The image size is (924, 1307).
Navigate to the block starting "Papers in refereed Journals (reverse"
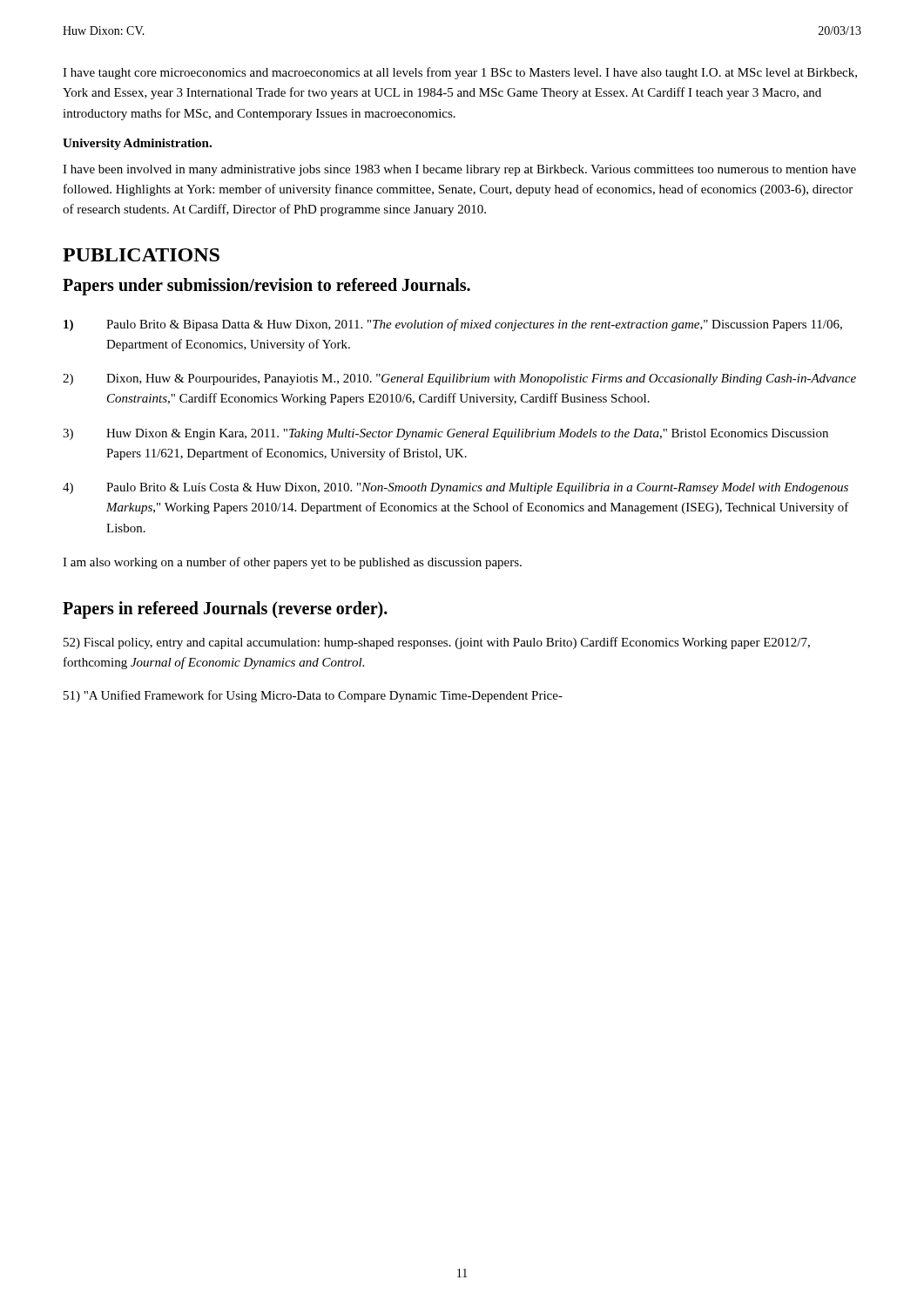pos(225,608)
